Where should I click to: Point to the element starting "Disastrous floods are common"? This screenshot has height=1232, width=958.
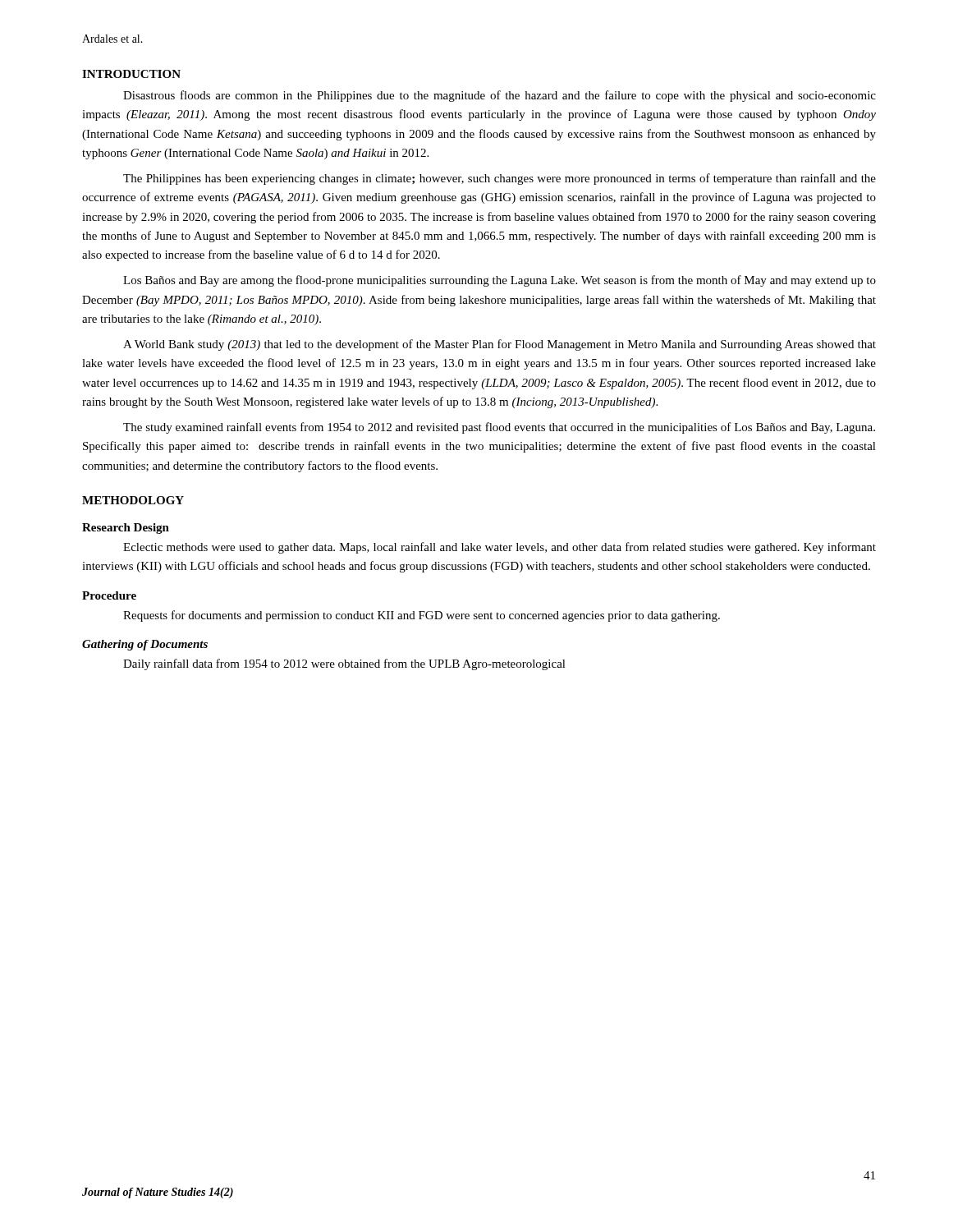coord(479,124)
